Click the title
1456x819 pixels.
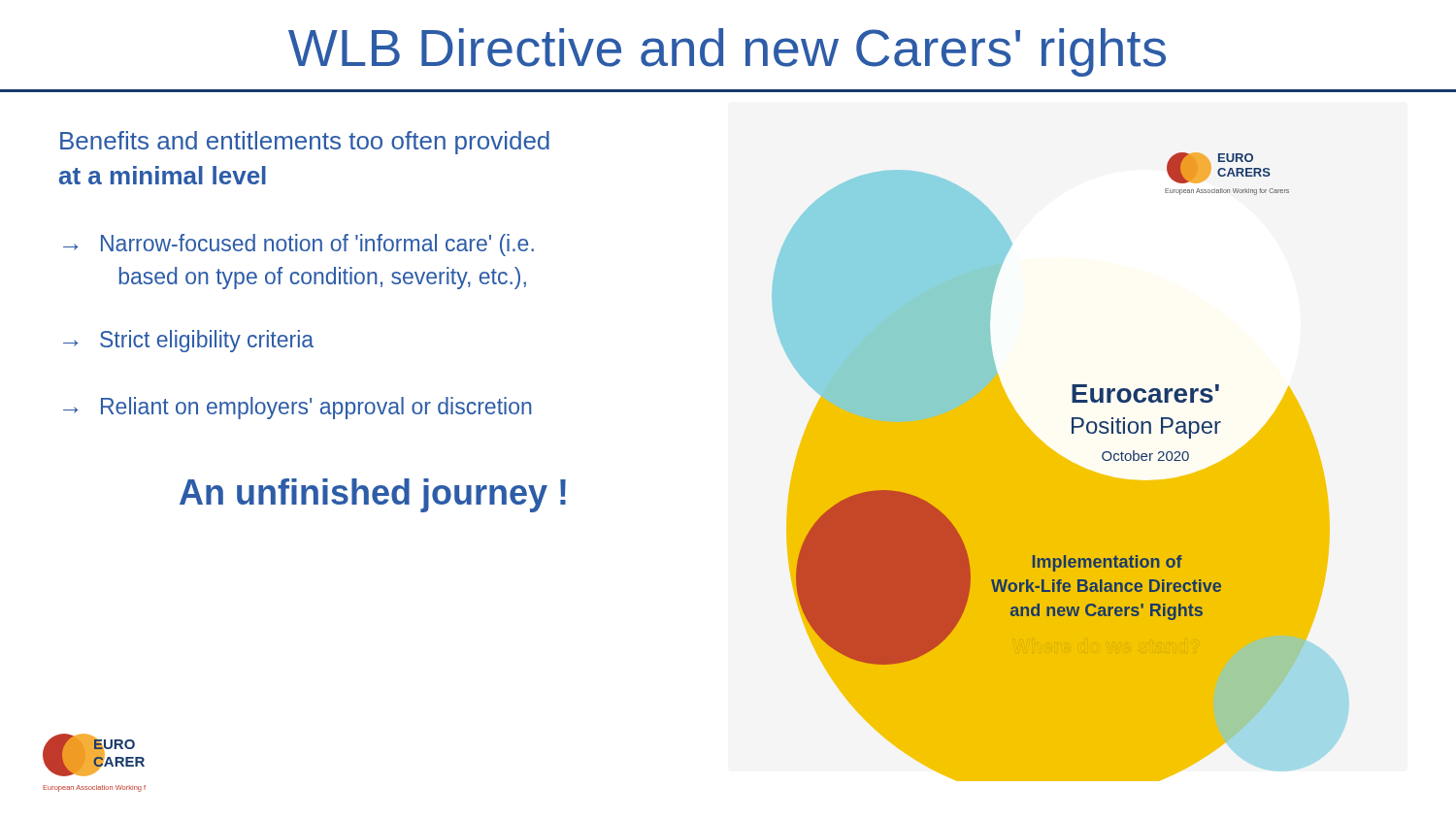[x=728, y=48]
